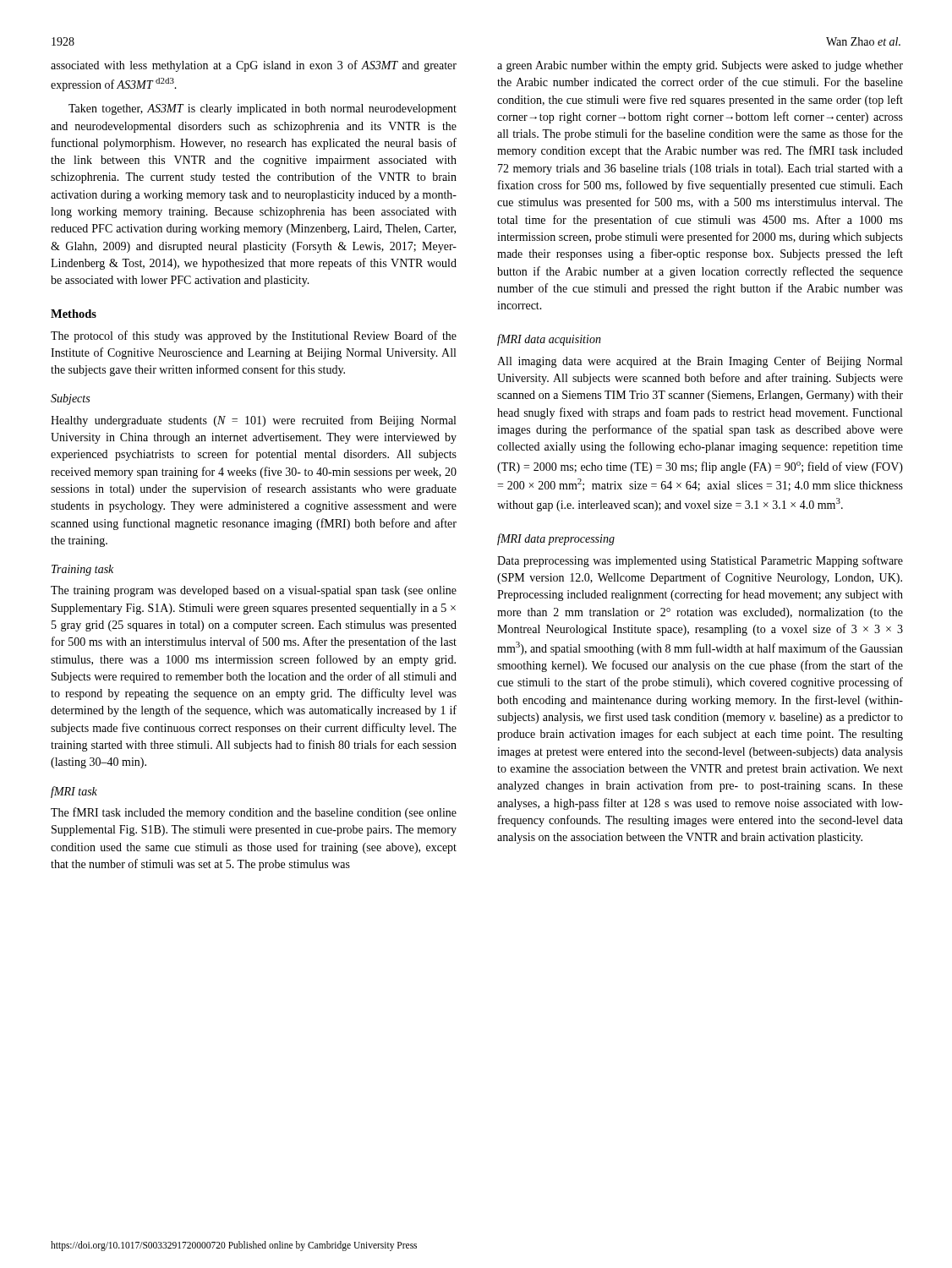Image resolution: width=952 pixels, height=1268 pixels.
Task: Where does it say "fMRI data preprocessing"?
Action: (556, 539)
